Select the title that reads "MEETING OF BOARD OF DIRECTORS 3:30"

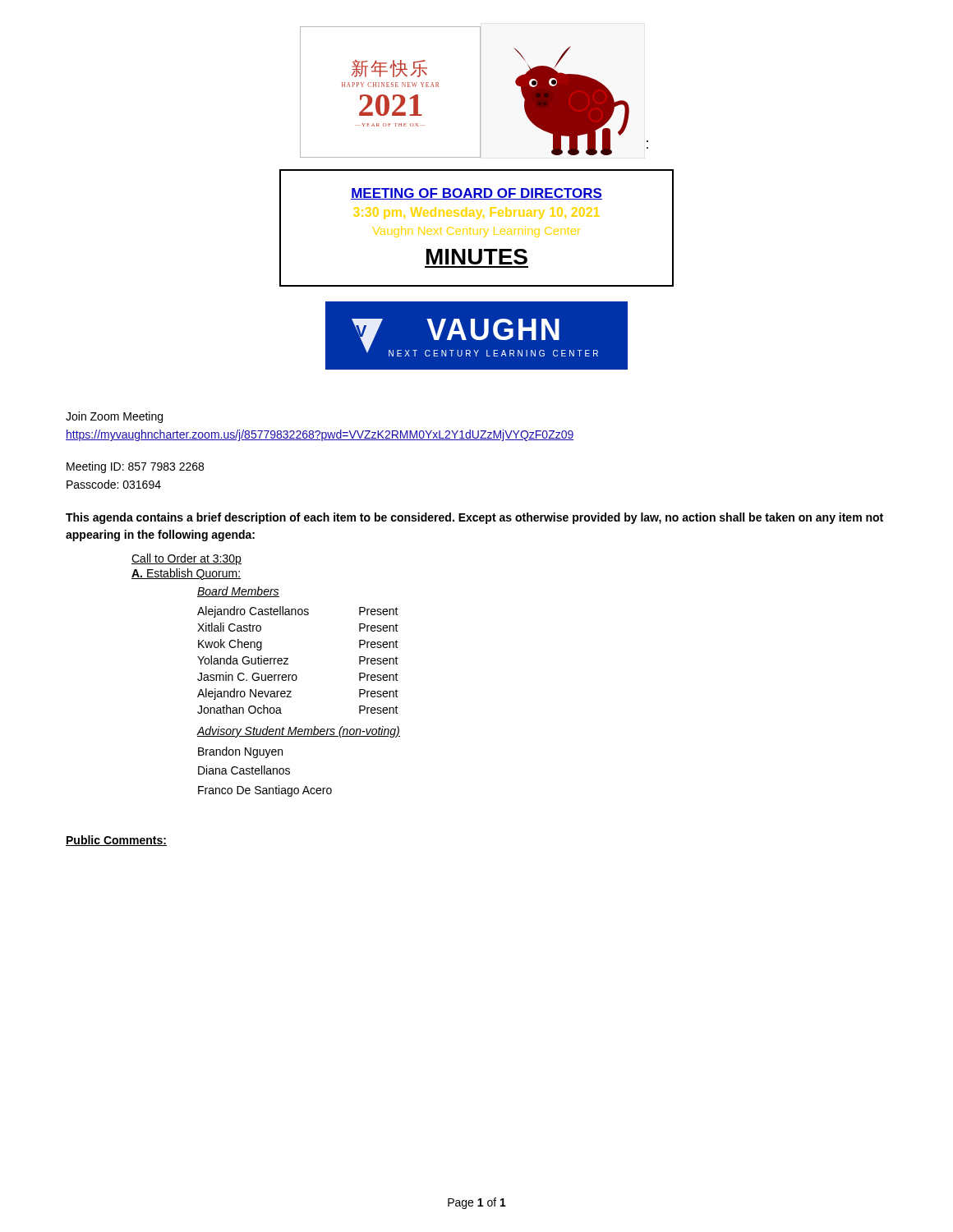pyautogui.click(x=476, y=228)
